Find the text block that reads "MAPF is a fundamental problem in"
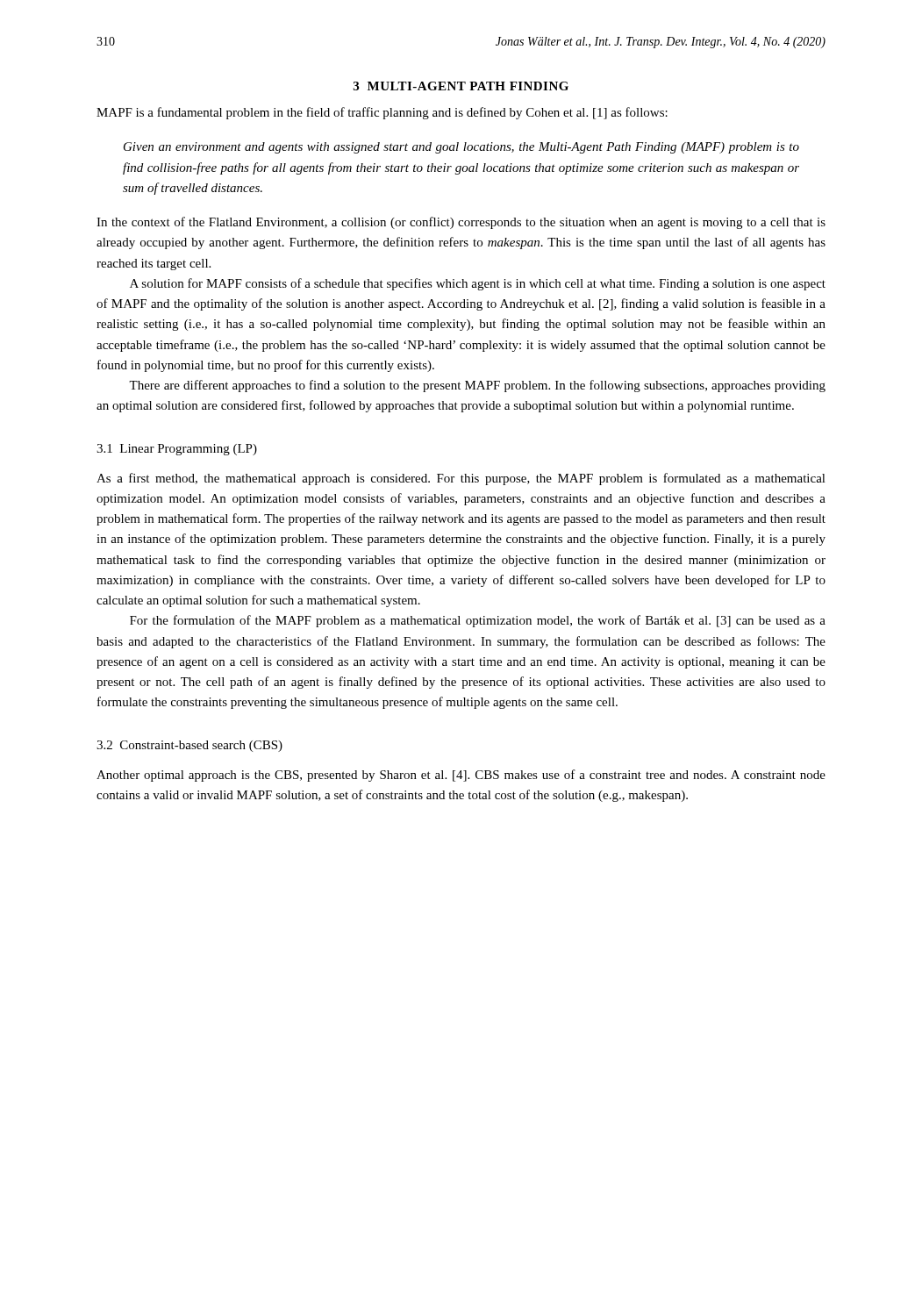922x1316 pixels. tap(461, 113)
